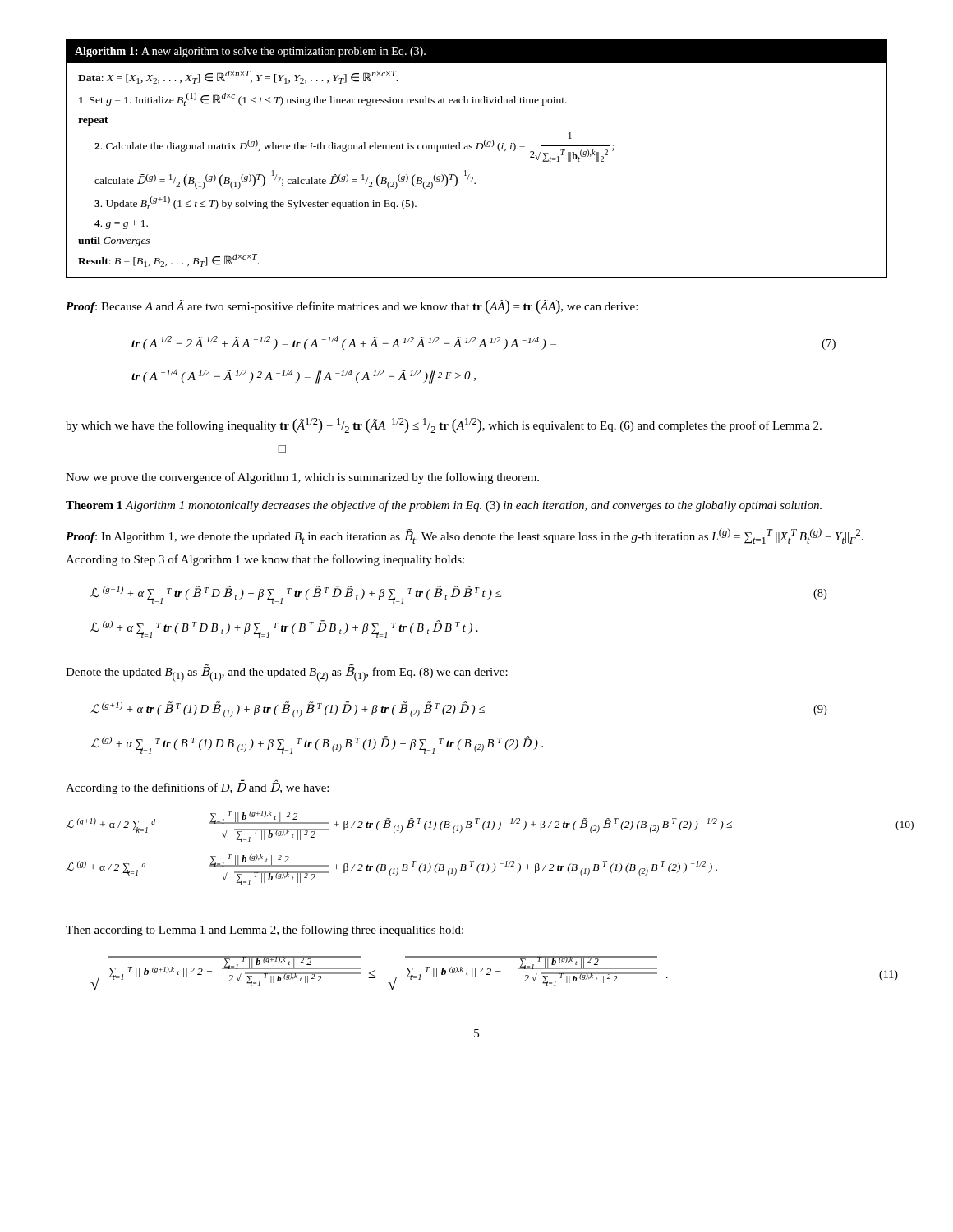Select the text starting "Denote the updated B(1) as"
Viewport: 953px width, 1232px height.
coord(287,674)
